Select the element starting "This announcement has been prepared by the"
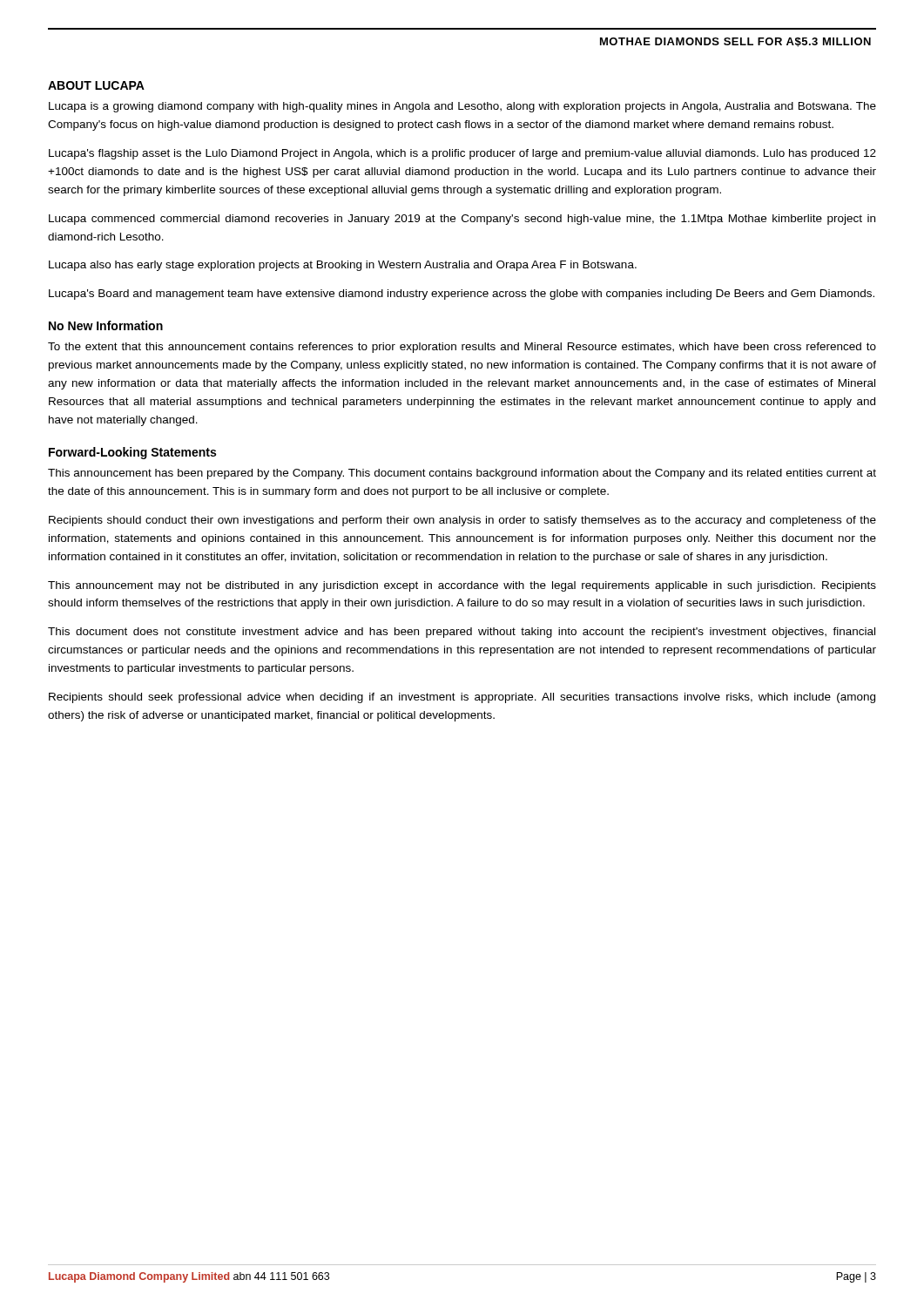924x1307 pixels. 462,482
